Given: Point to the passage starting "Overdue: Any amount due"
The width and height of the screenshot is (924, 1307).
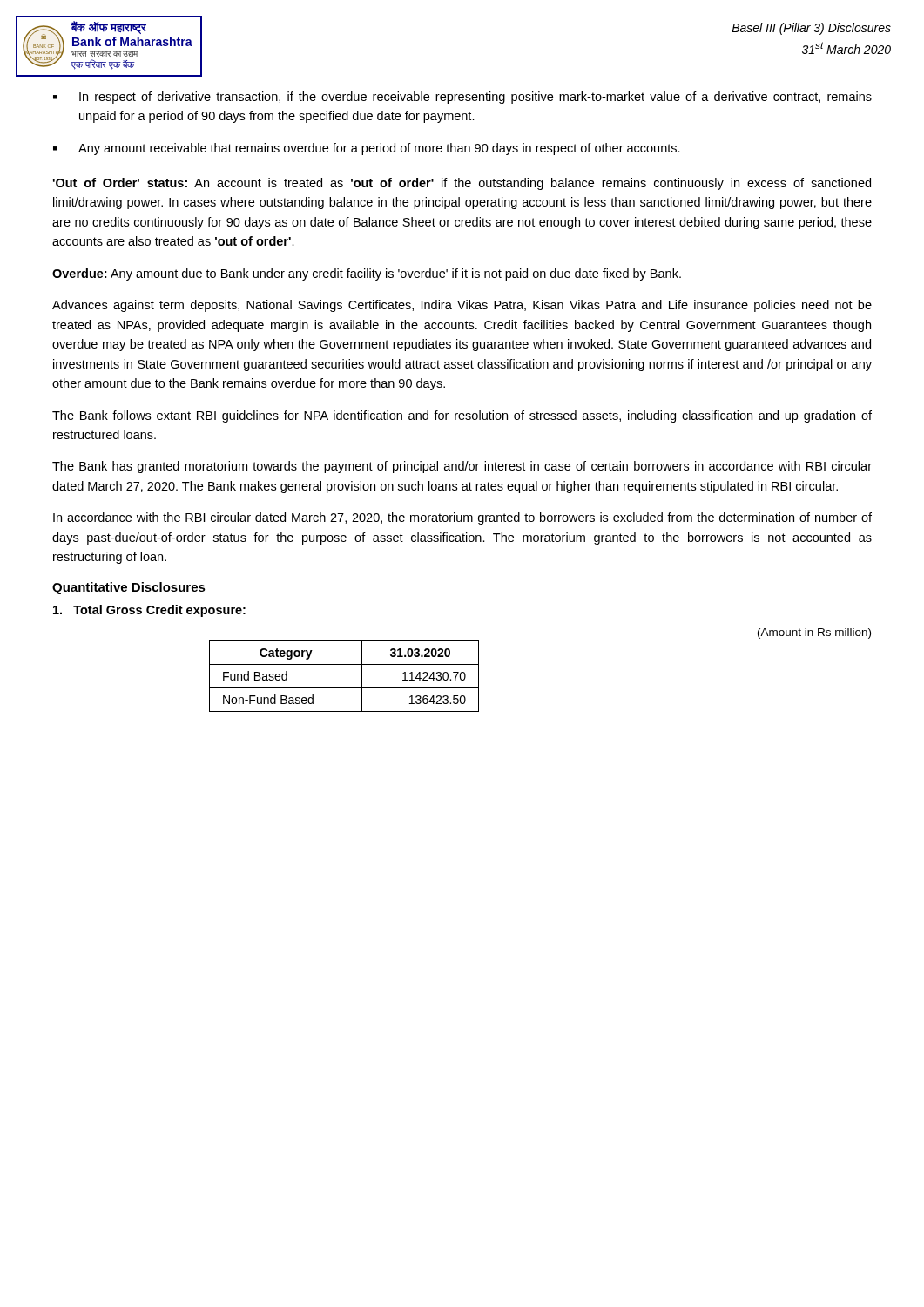Looking at the screenshot, I should tap(367, 273).
